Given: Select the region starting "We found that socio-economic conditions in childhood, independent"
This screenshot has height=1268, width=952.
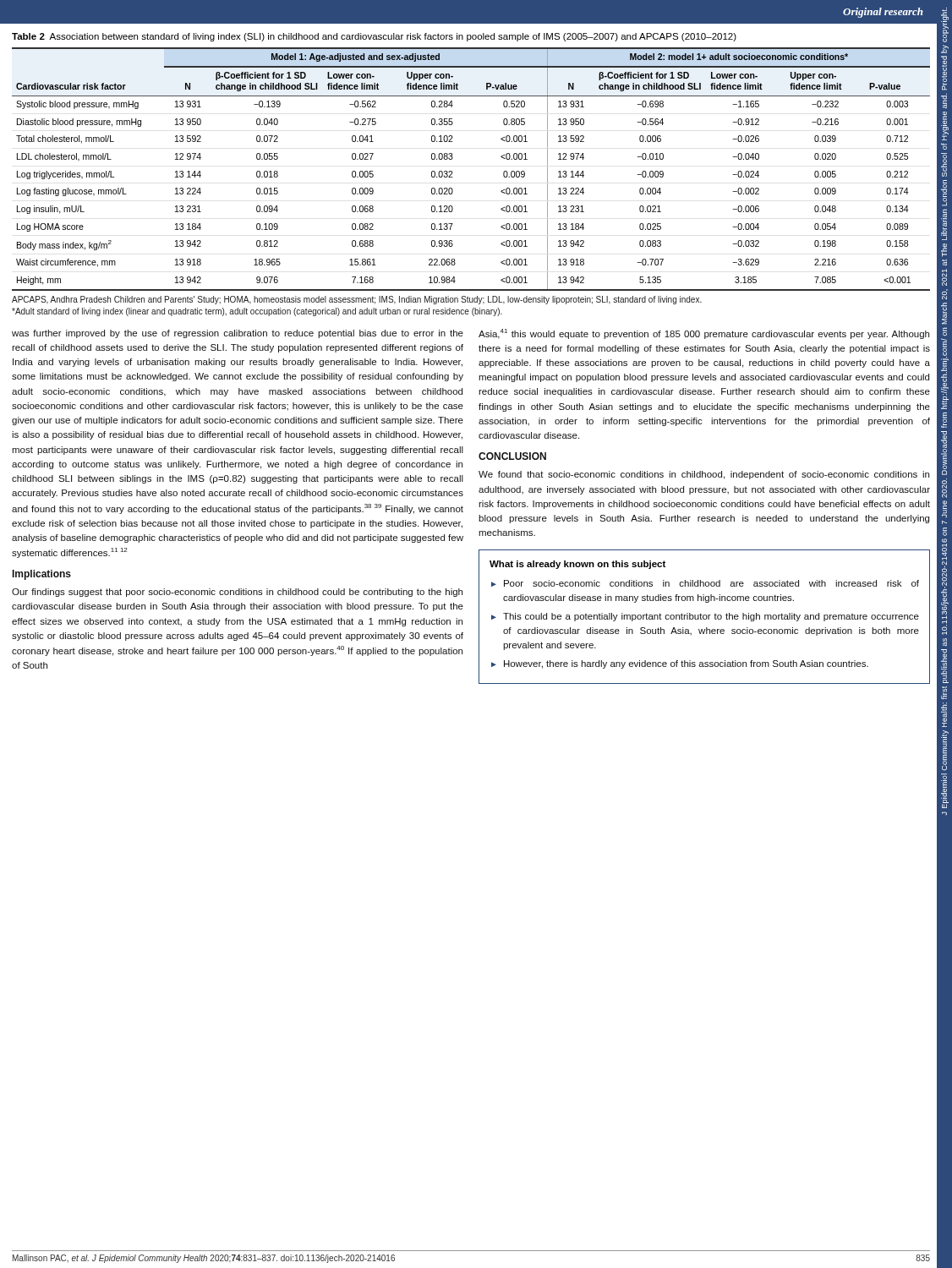Looking at the screenshot, I should tap(704, 504).
